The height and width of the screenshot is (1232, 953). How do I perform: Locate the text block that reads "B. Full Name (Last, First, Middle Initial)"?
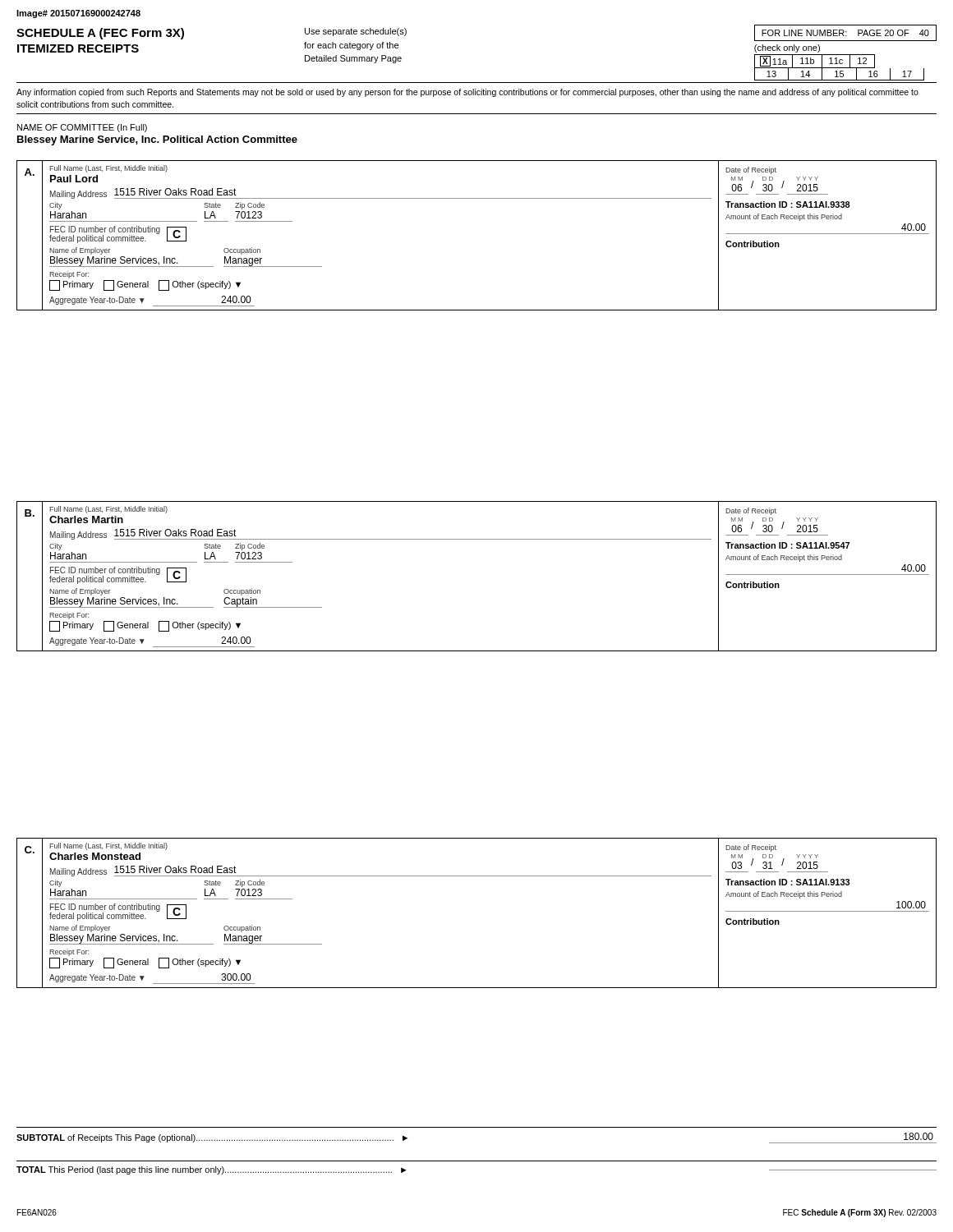(x=476, y=576)
